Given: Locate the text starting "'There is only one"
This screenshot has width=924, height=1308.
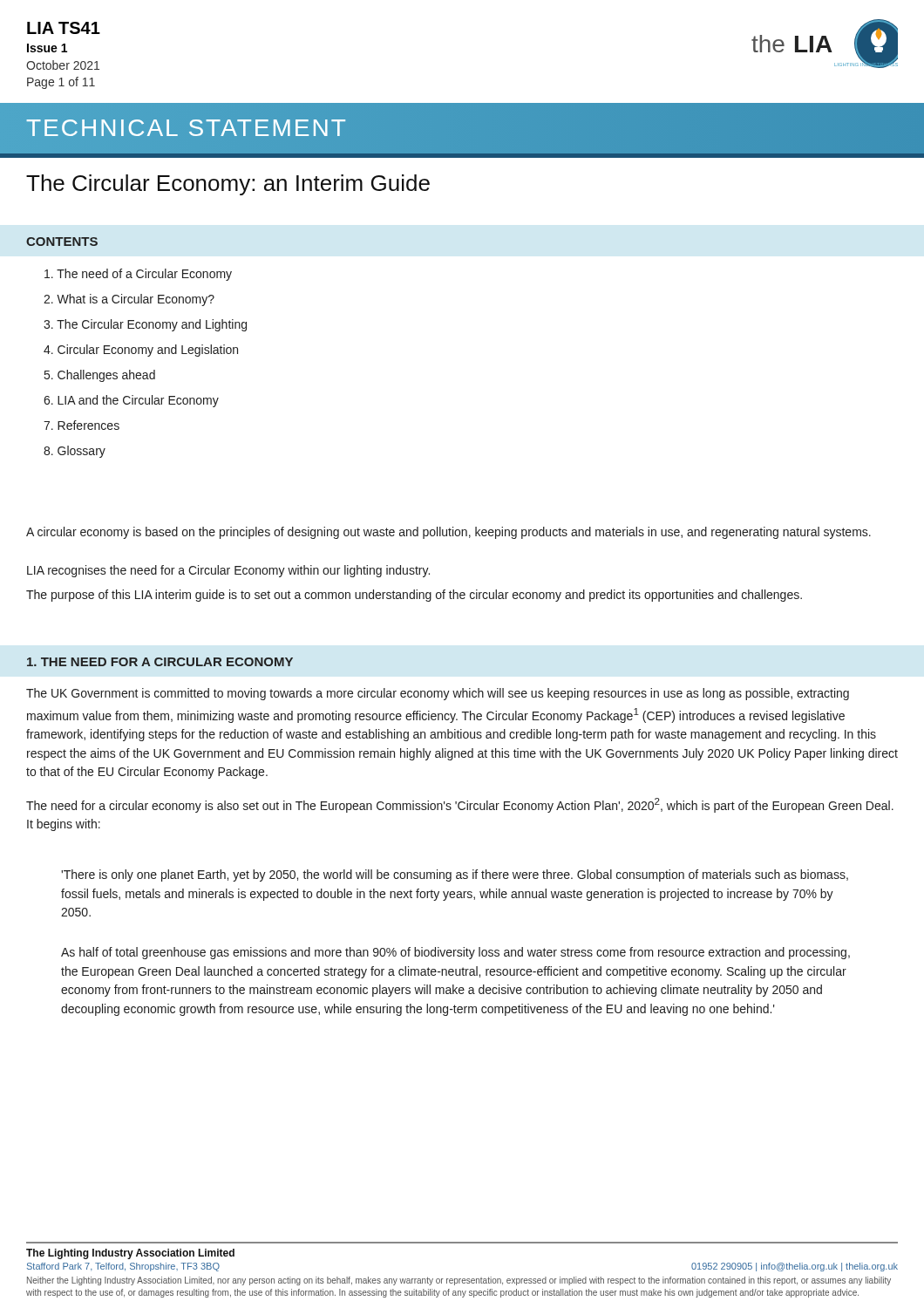Looking at the screenshot, I should [455, 893].
